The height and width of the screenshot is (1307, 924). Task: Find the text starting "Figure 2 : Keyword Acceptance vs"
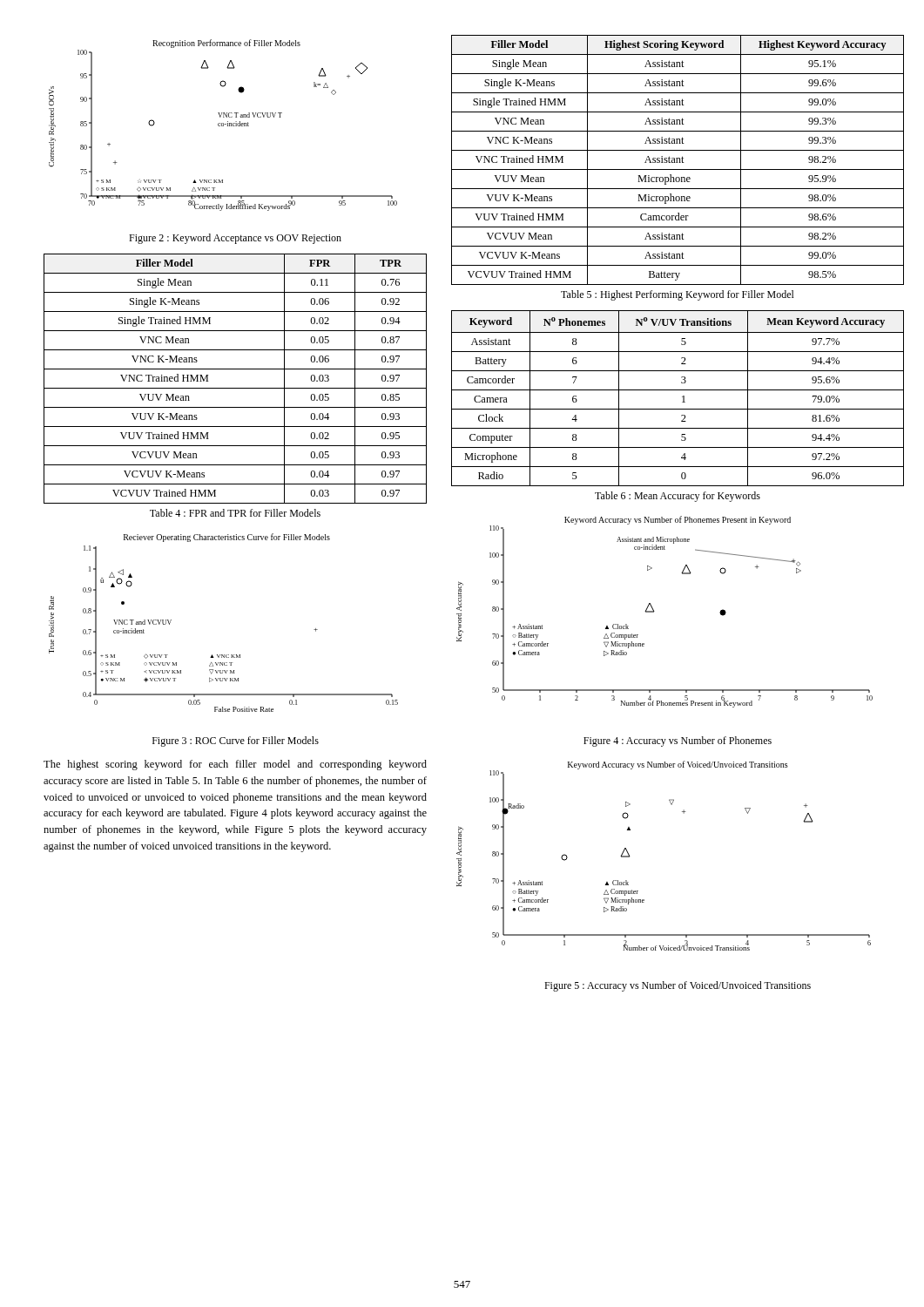tap(235, 238)
